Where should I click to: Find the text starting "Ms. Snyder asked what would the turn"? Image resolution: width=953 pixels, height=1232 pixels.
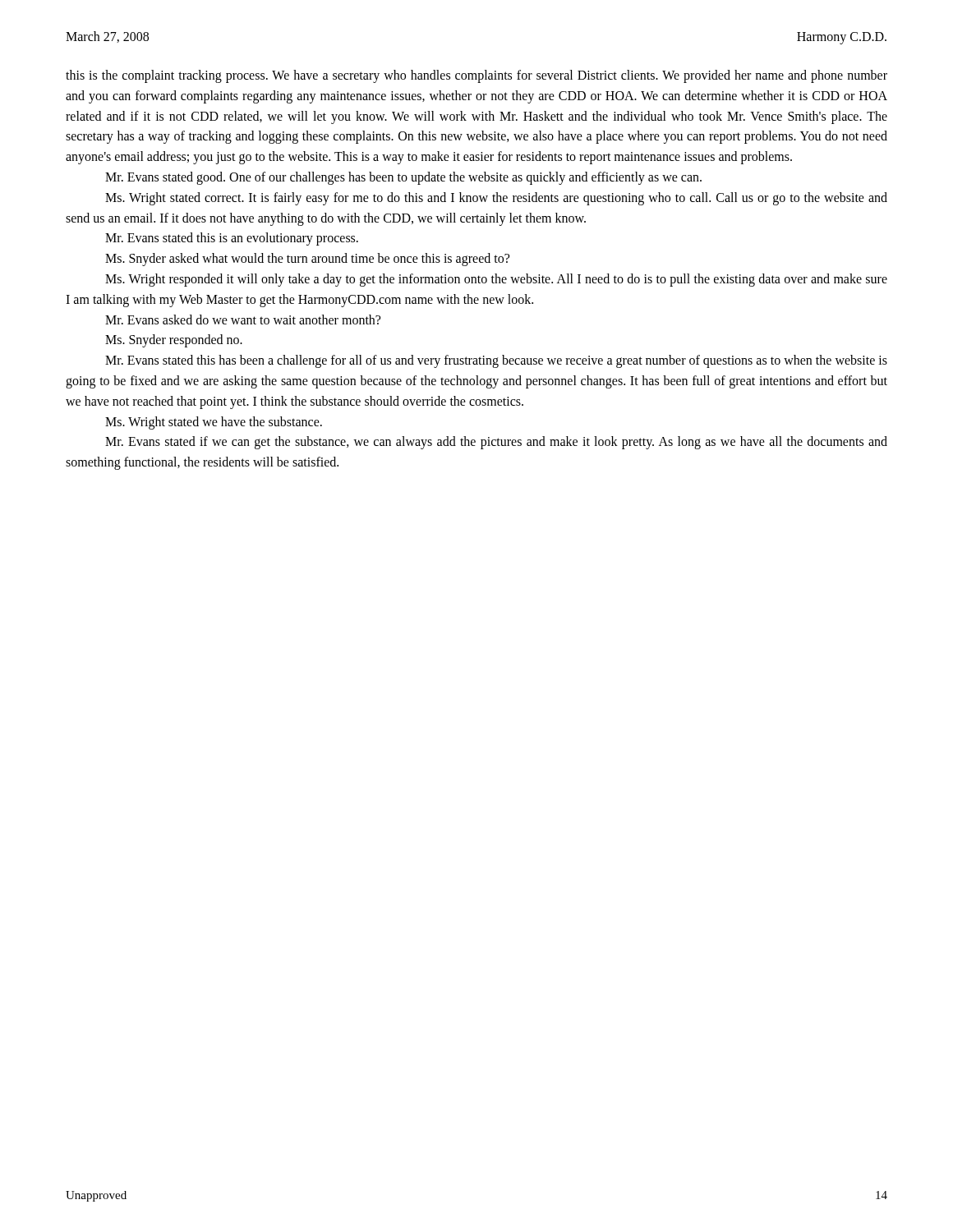(x=476, y=259)
